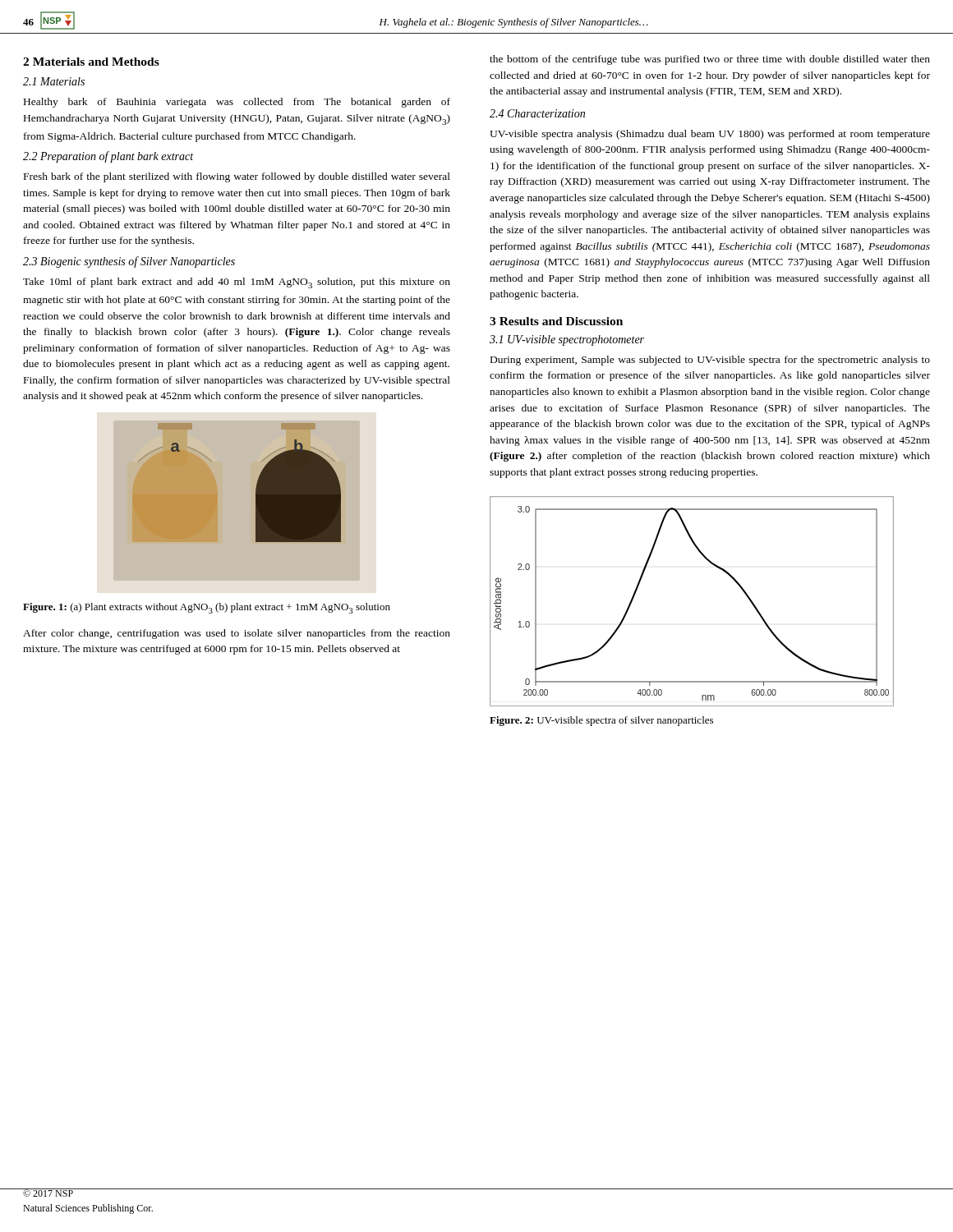This screenshot has width=953, height=1232.
Task: Select the text starting "Fresh bark of the plant"
Action: coord(237,209)
